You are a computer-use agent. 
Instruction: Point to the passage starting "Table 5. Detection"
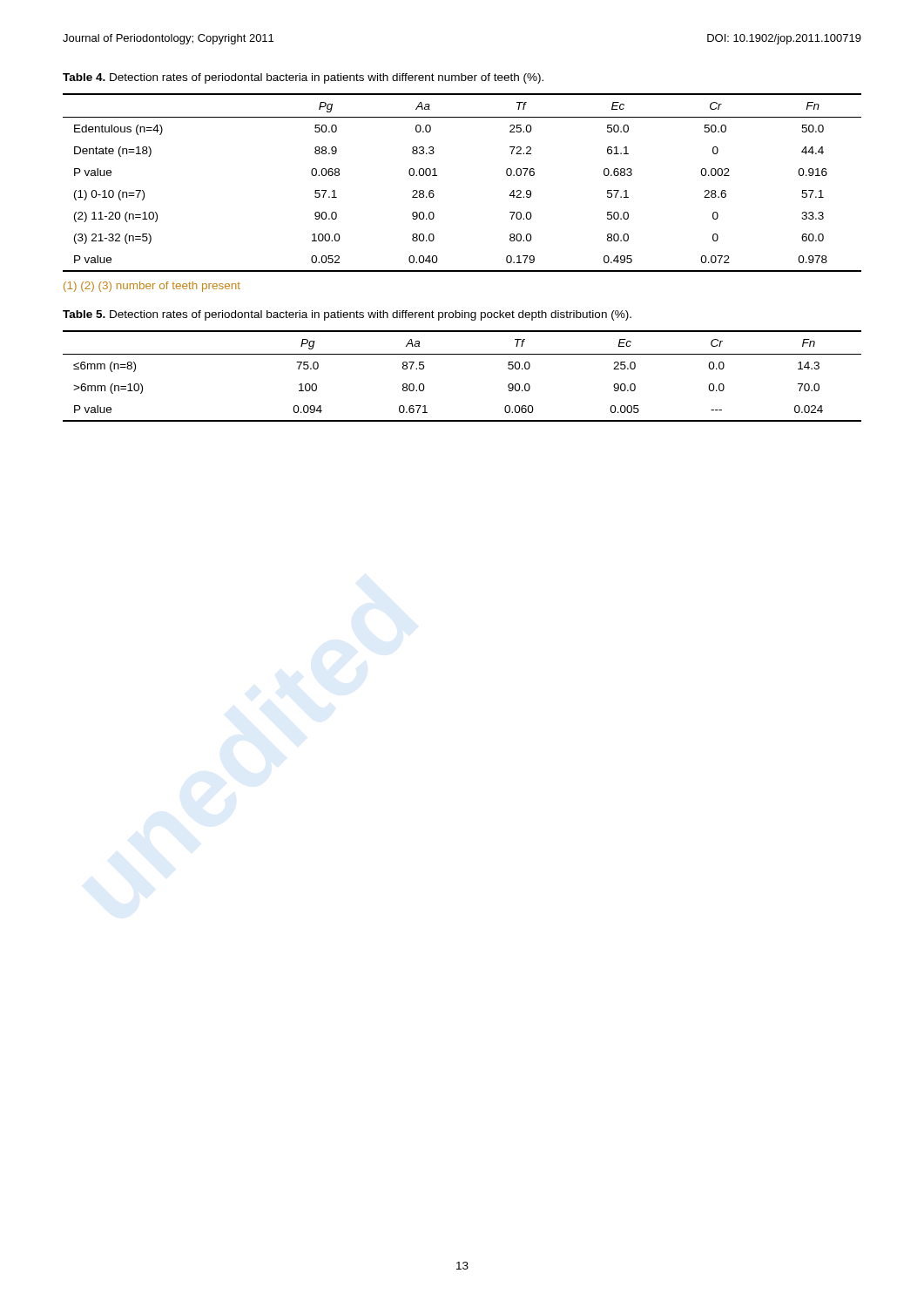point(347,314)
